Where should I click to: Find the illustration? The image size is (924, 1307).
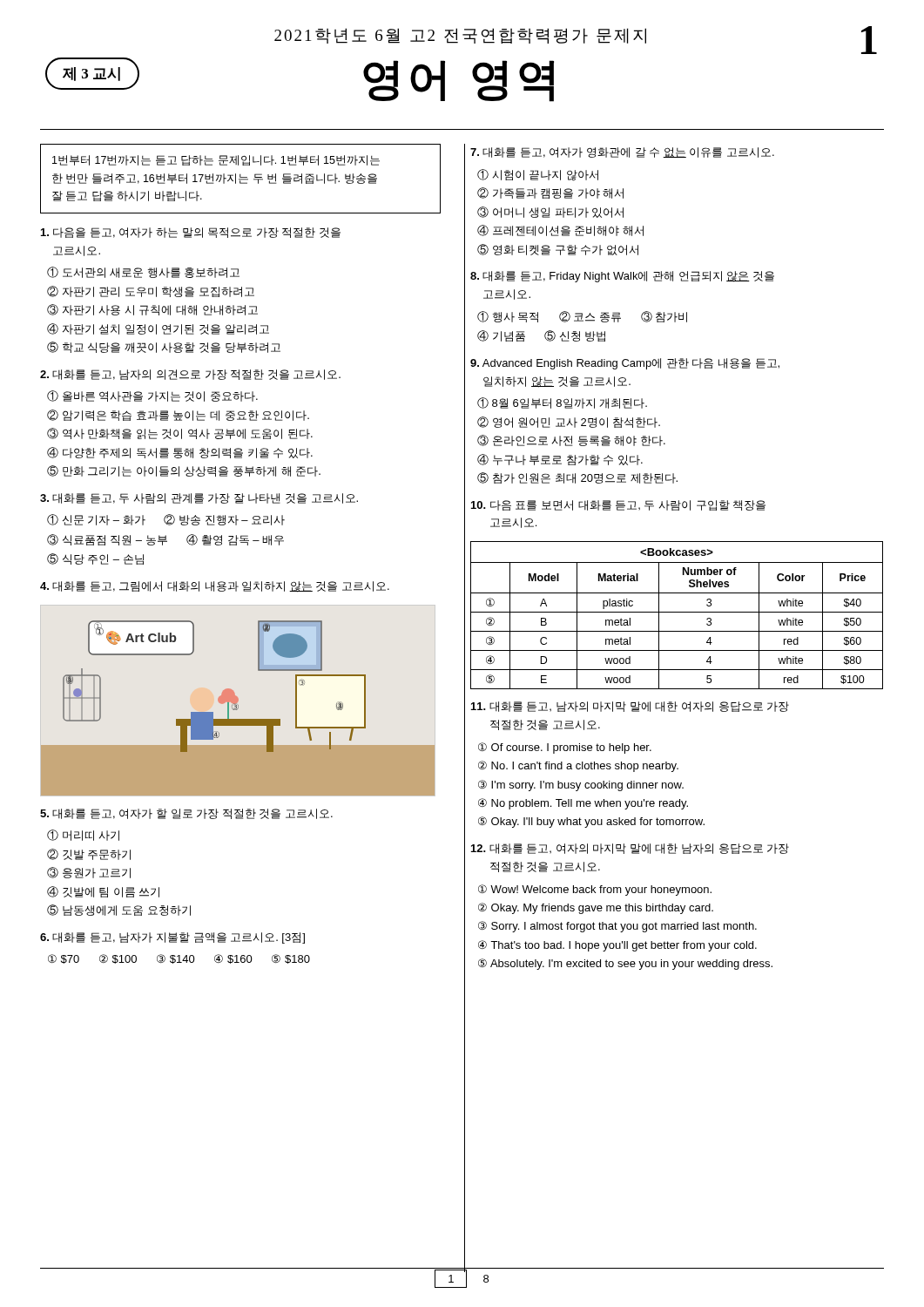[240, 700]
